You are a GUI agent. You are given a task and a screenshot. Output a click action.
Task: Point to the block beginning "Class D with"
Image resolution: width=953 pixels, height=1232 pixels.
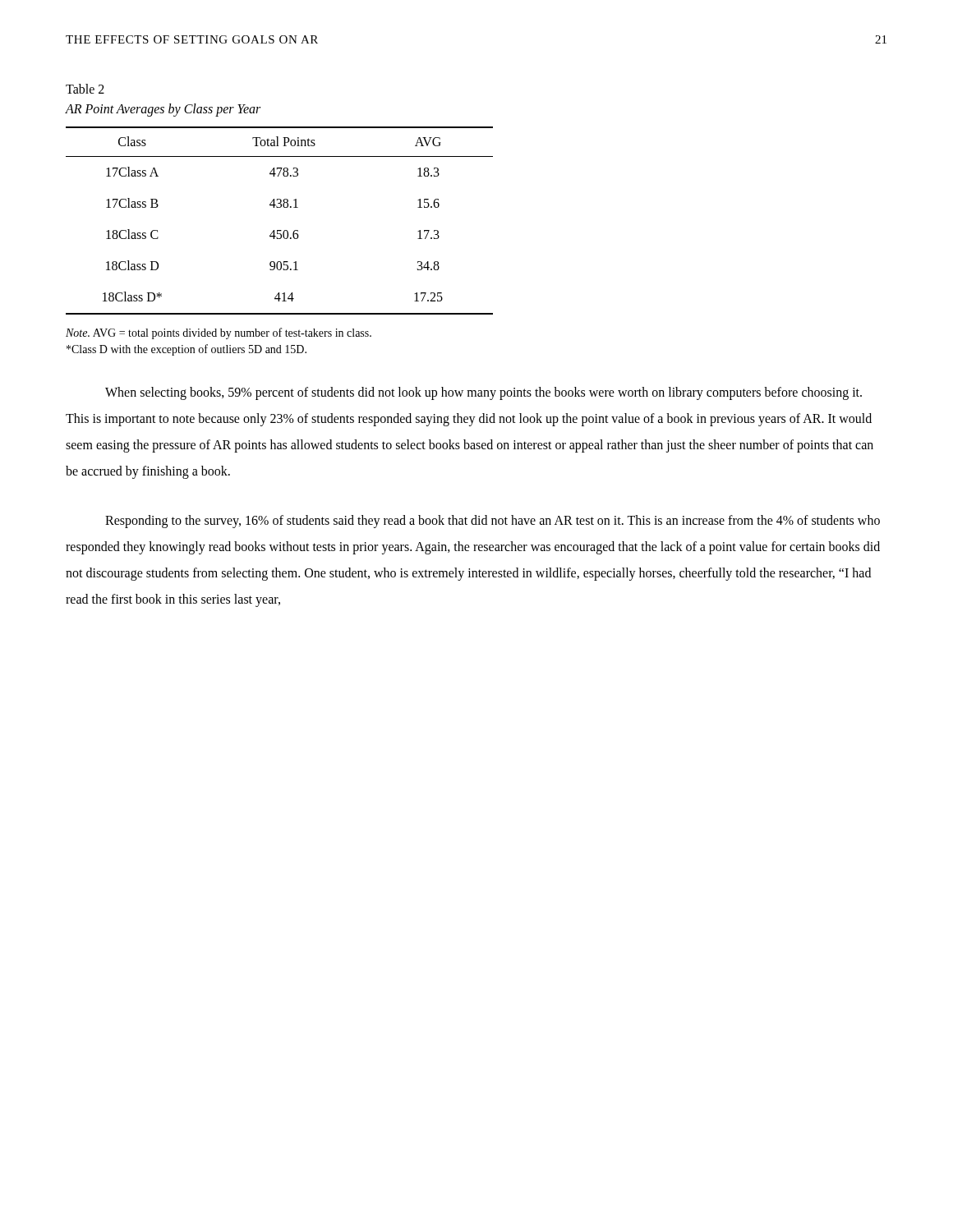click(187, 350)
